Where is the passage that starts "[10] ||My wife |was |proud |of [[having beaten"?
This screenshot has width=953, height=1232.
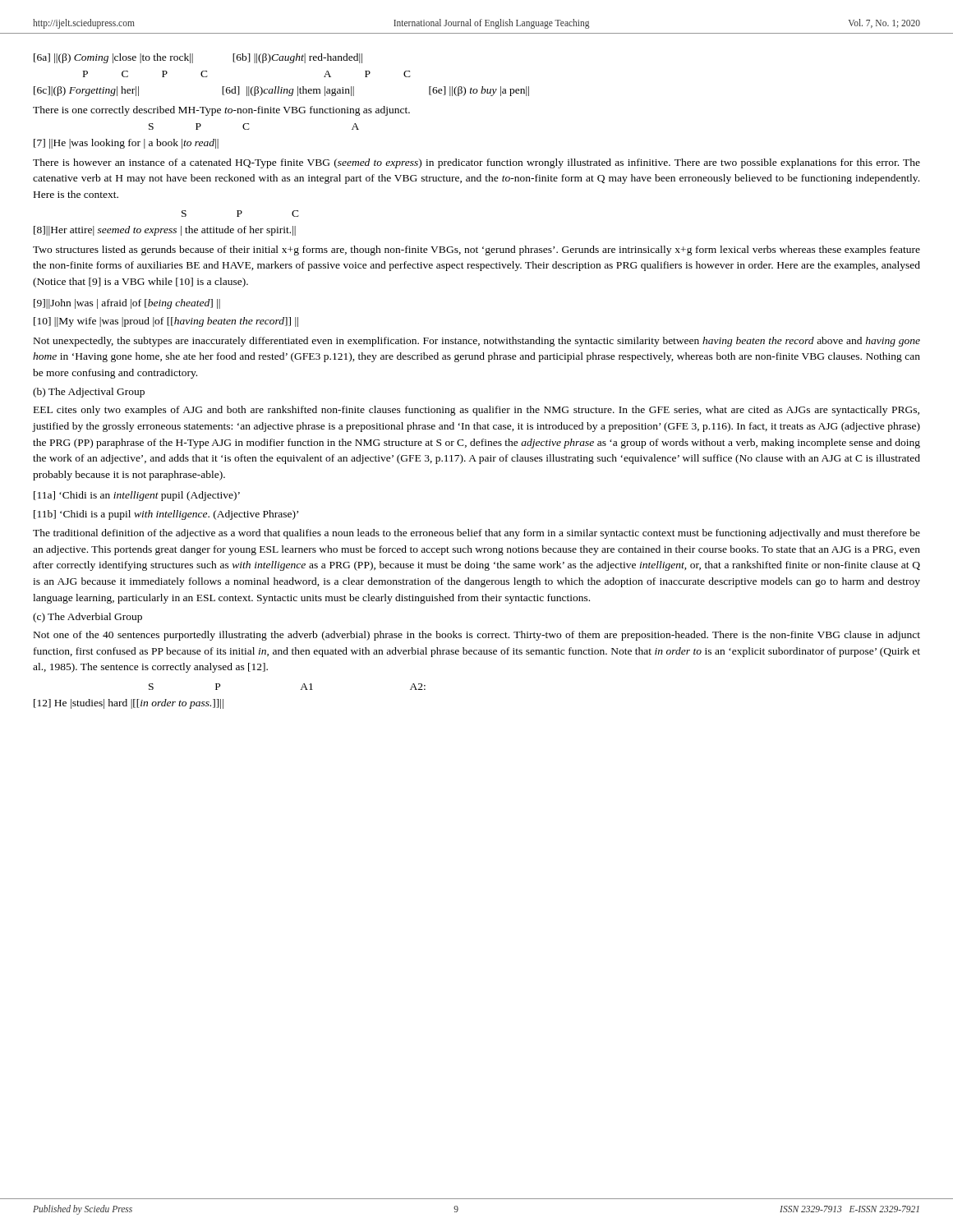pos(166,321)
